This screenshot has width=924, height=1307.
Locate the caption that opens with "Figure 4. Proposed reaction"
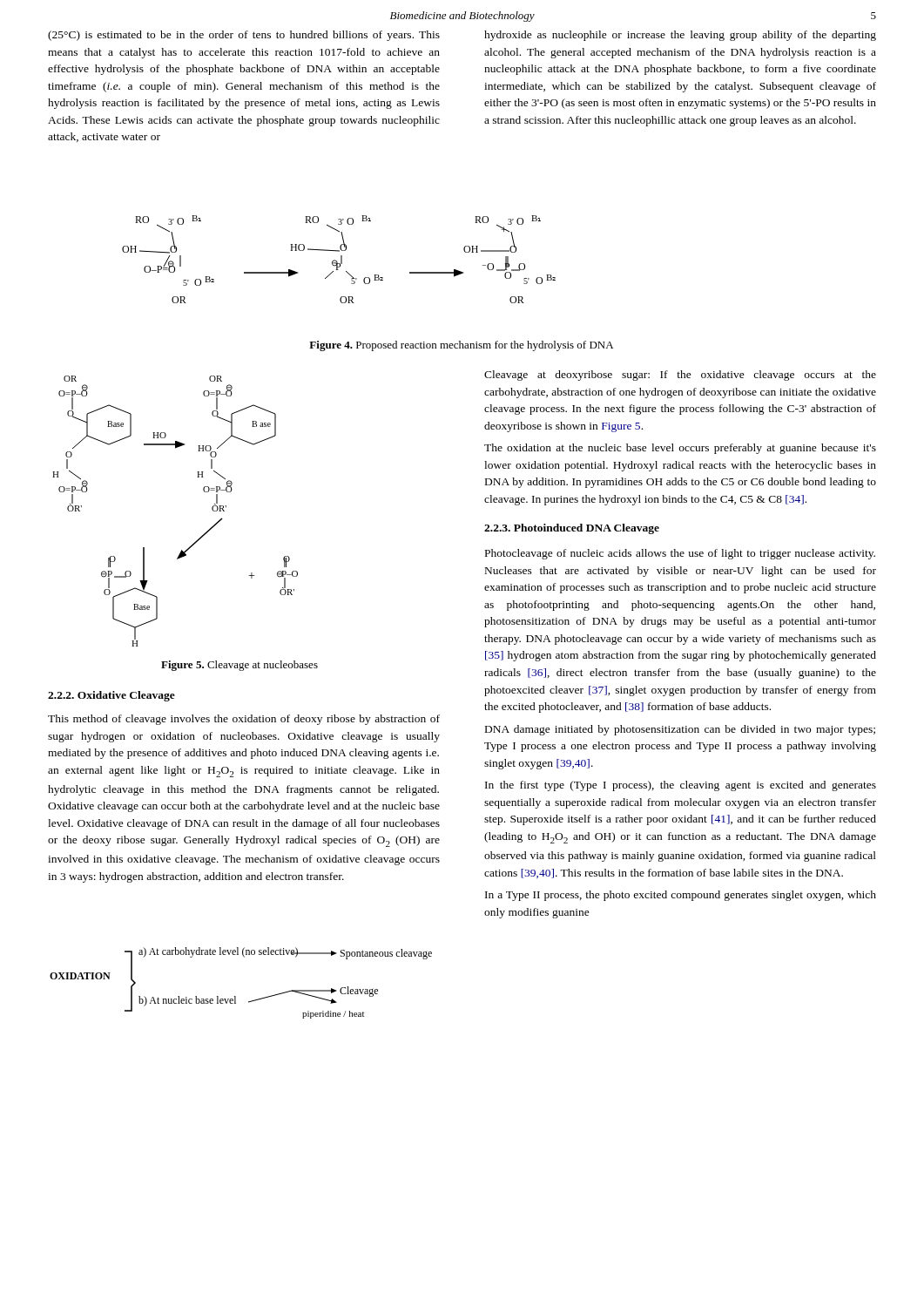[462, 345]
